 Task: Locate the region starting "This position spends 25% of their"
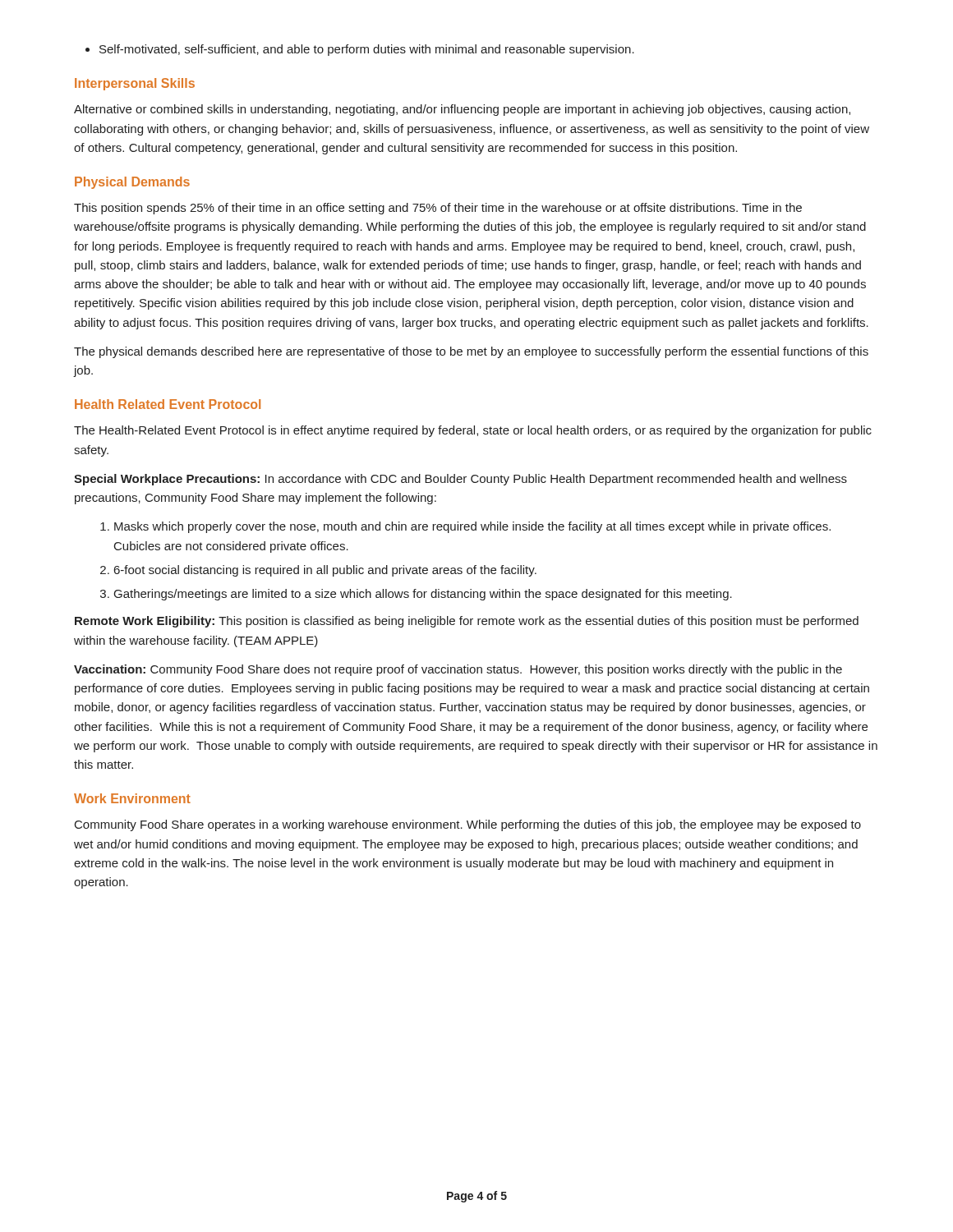(471, 265)
